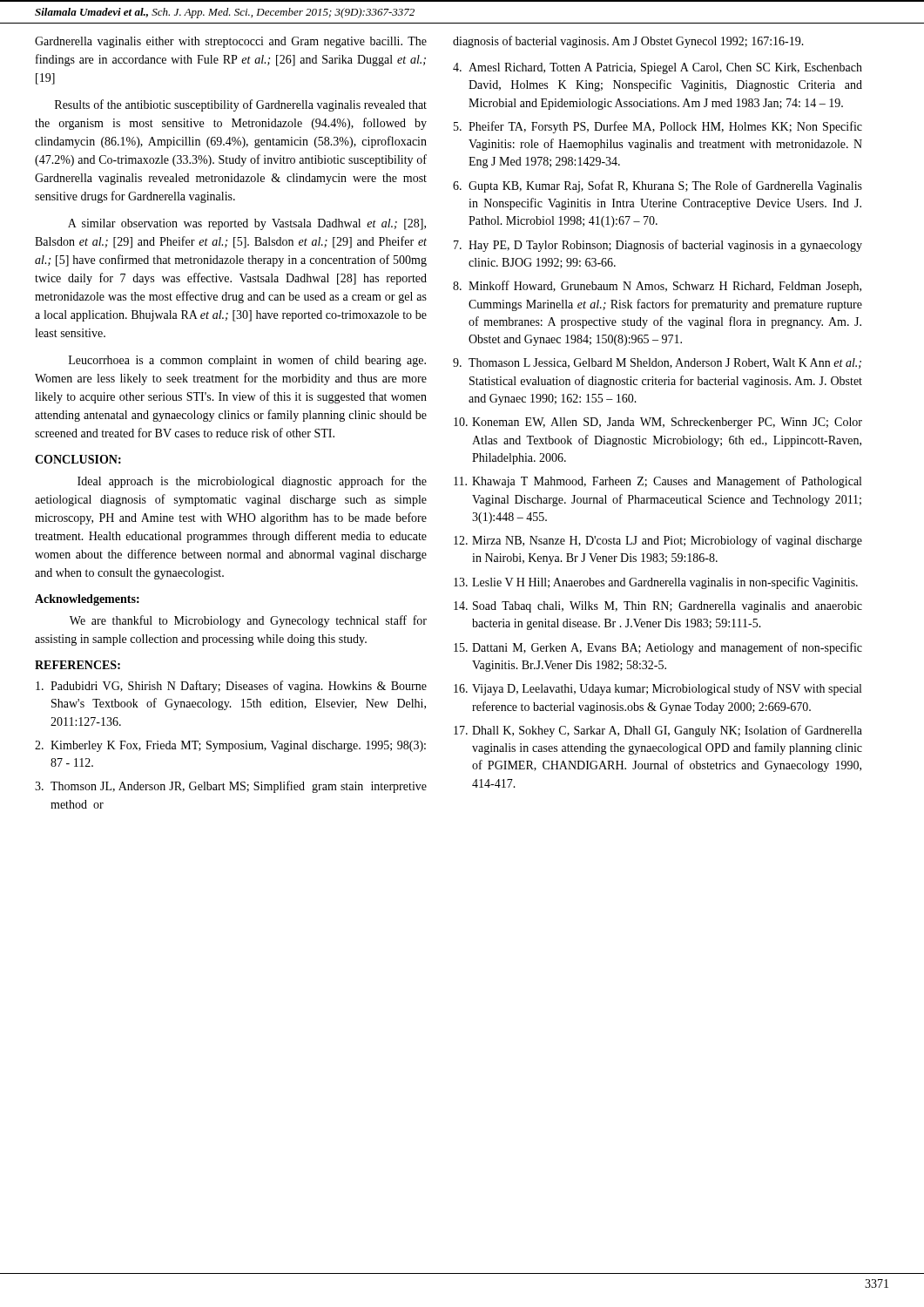924x1307 pixels.
Task: Find the list item containing "11. Khawaja T"
Action: [658, 500]
